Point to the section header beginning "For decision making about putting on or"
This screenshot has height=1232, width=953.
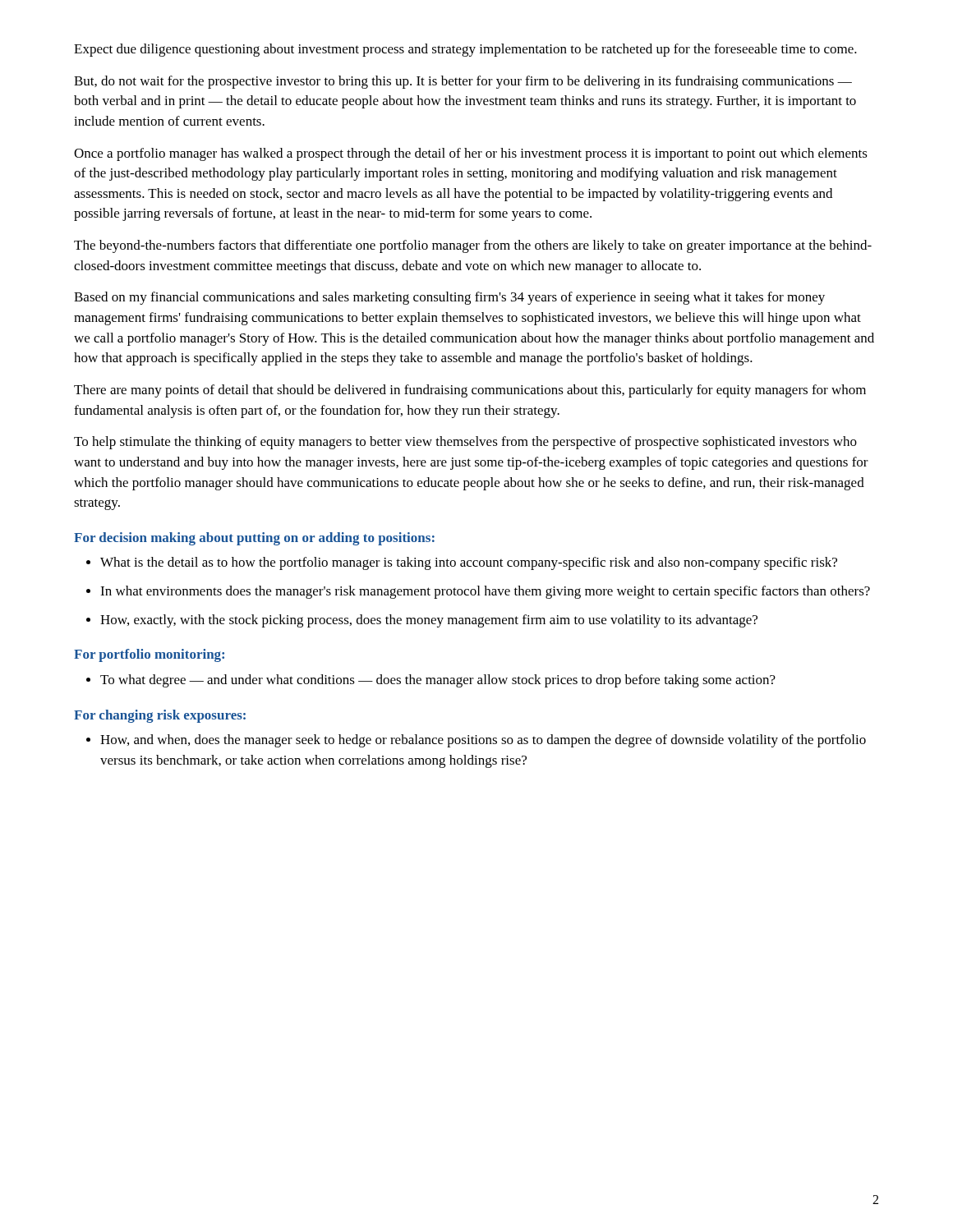pos(255,537)
